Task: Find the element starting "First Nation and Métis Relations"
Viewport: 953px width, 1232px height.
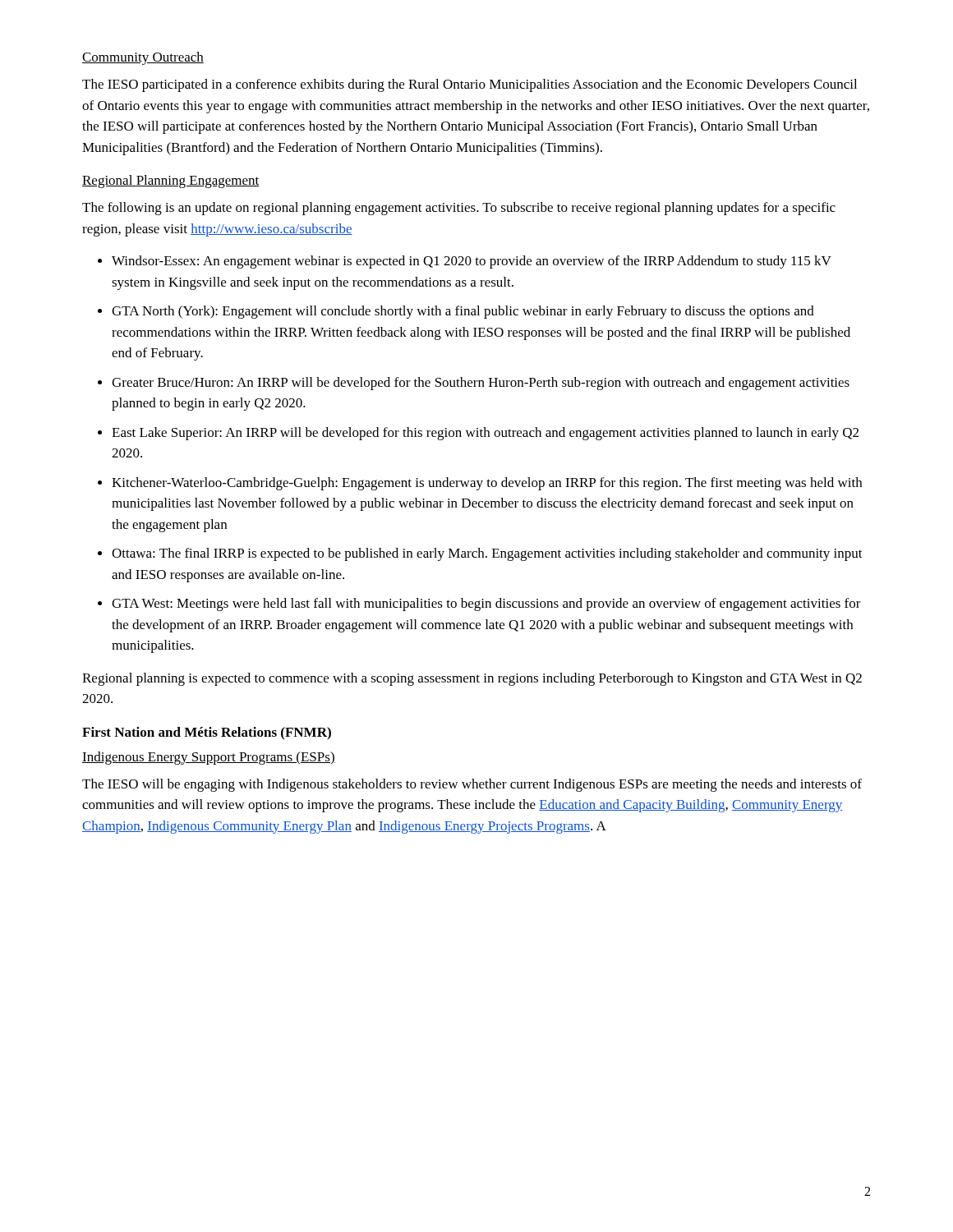Action: 207,732
